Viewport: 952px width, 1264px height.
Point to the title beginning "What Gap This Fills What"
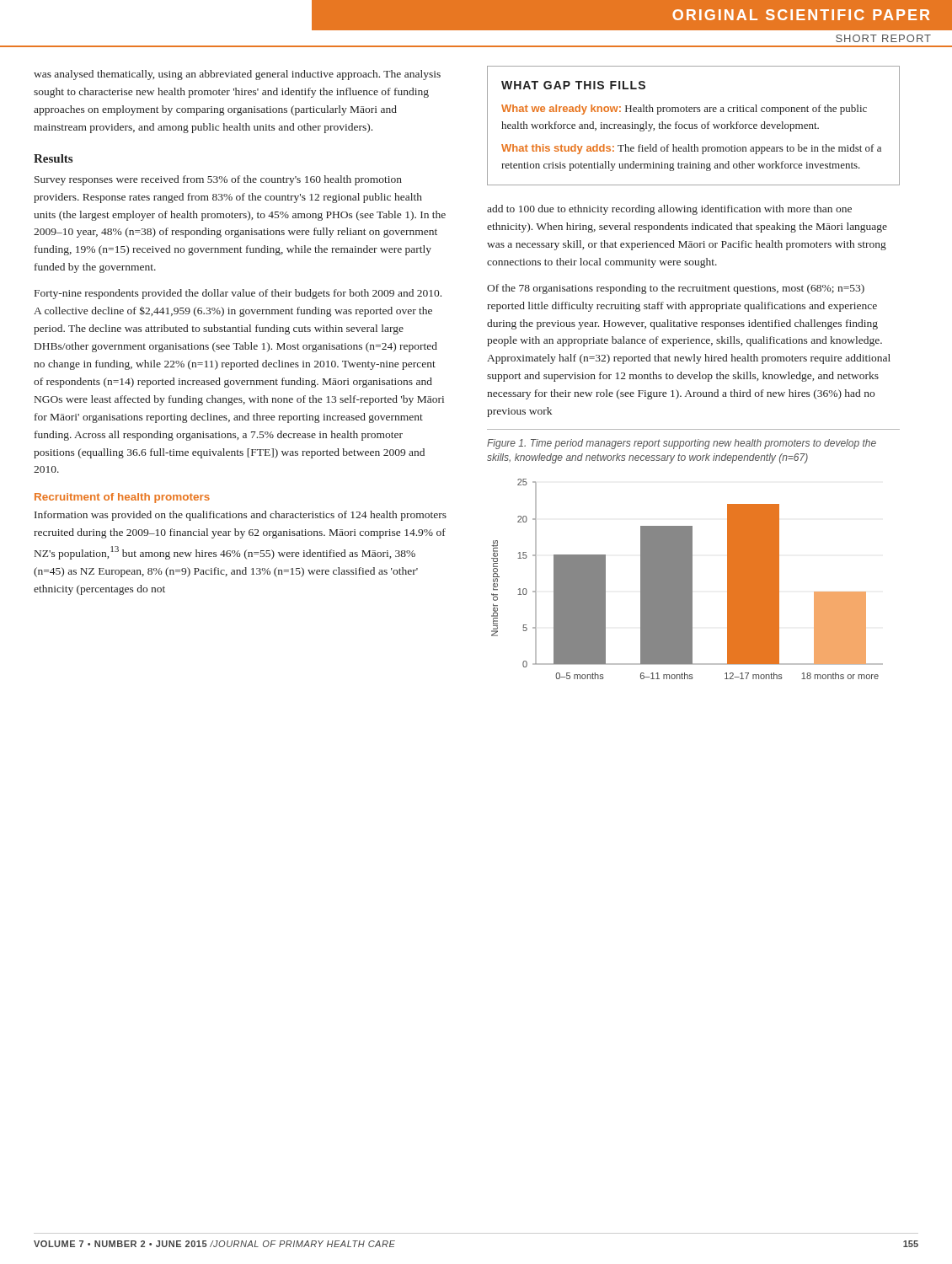pyautogui.click(x=693, y=126)
